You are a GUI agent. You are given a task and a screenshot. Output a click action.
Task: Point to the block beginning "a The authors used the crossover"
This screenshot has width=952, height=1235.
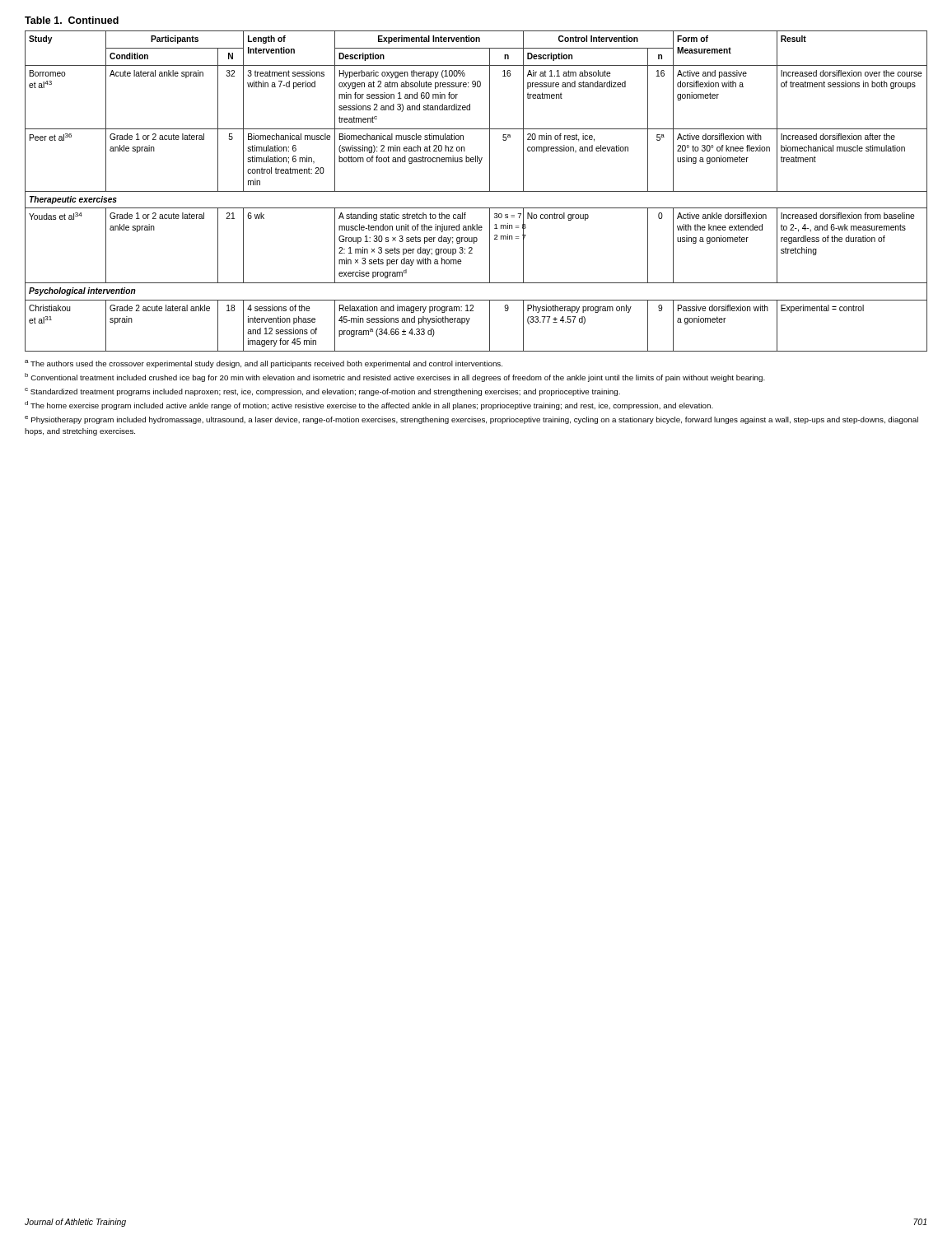click(x=476, y=363)
